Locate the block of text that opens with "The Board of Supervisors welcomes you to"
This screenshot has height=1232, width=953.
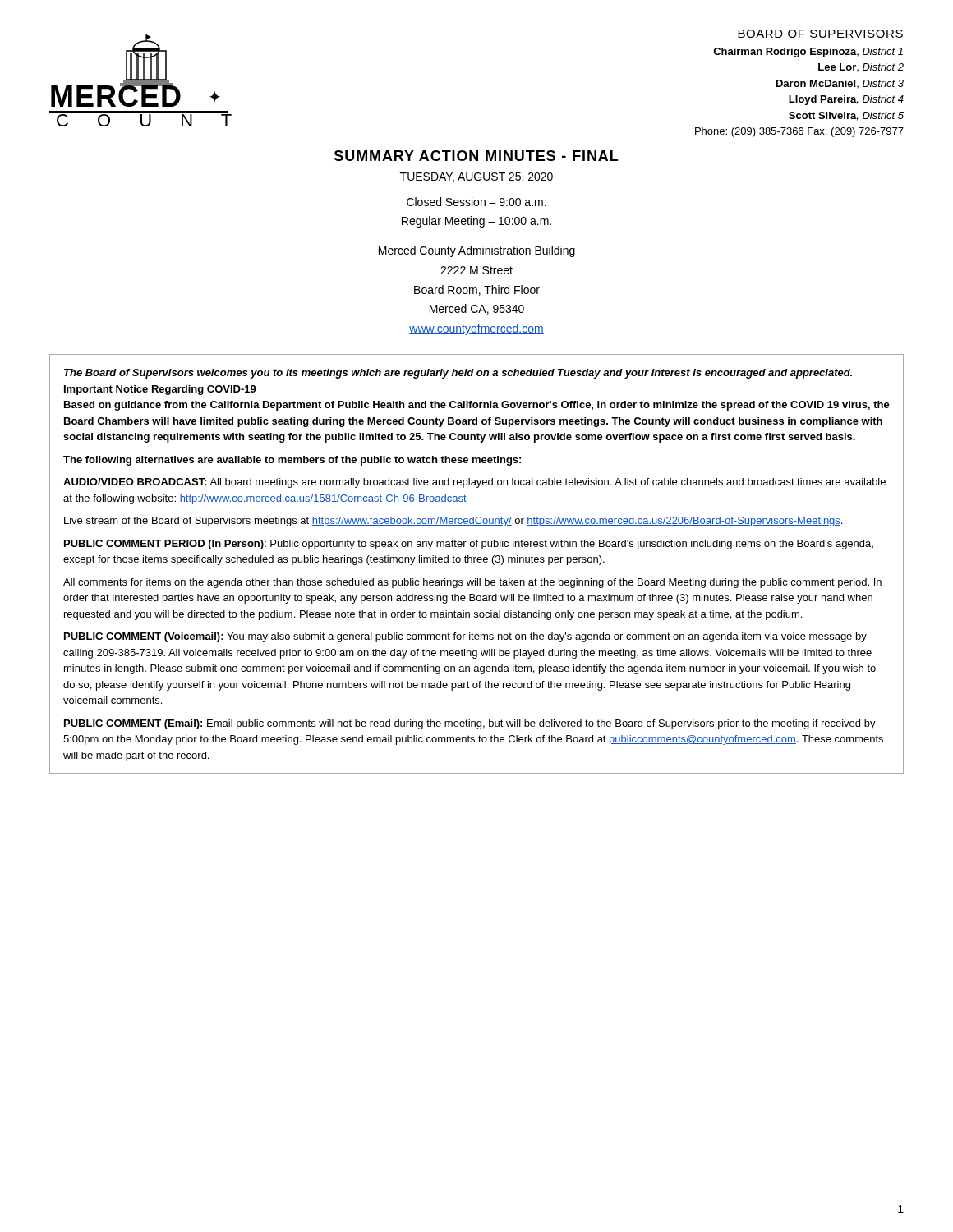476,373
